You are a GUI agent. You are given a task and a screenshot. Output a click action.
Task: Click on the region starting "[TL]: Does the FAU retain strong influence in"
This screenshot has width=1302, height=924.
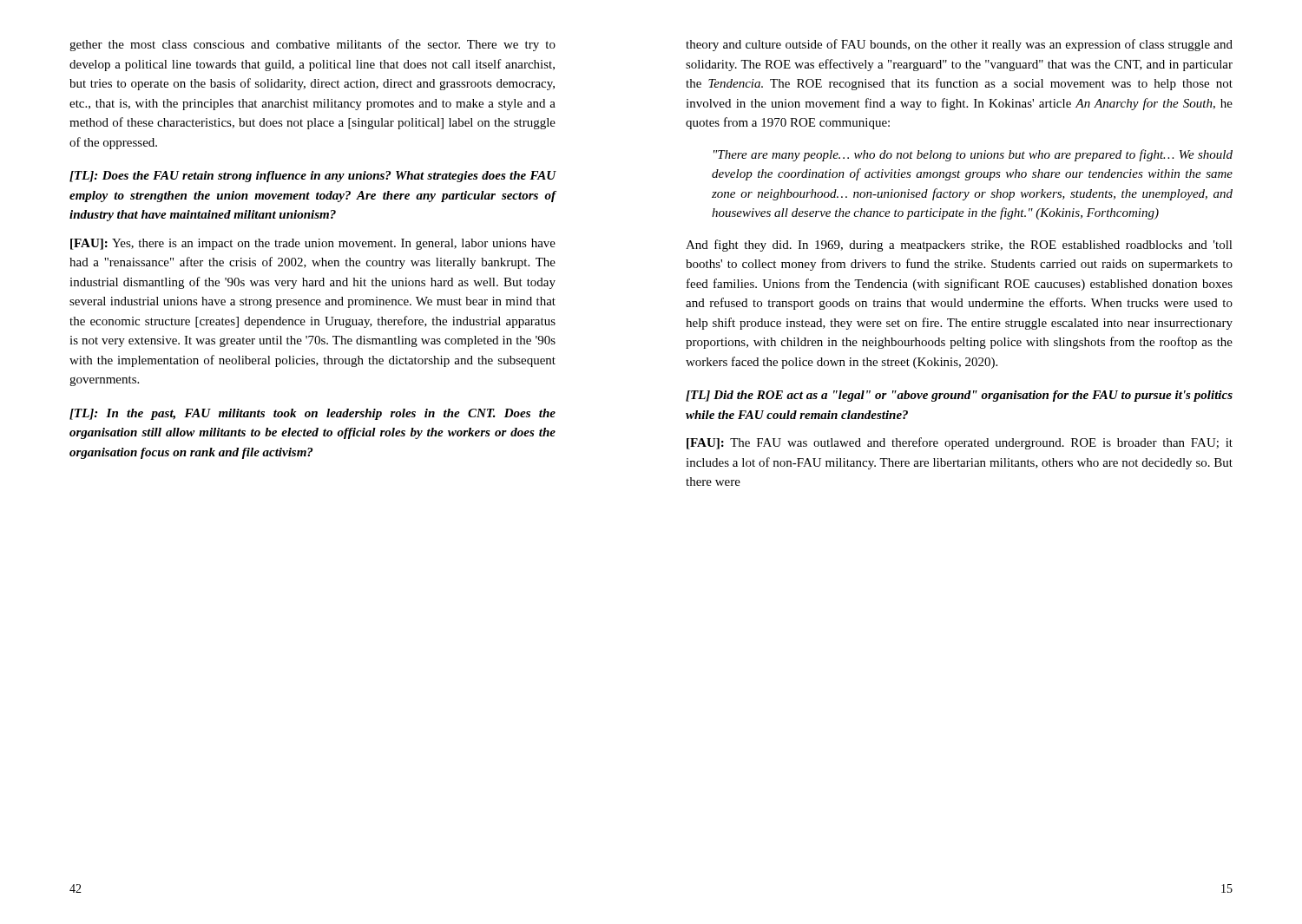coord(312,195)
